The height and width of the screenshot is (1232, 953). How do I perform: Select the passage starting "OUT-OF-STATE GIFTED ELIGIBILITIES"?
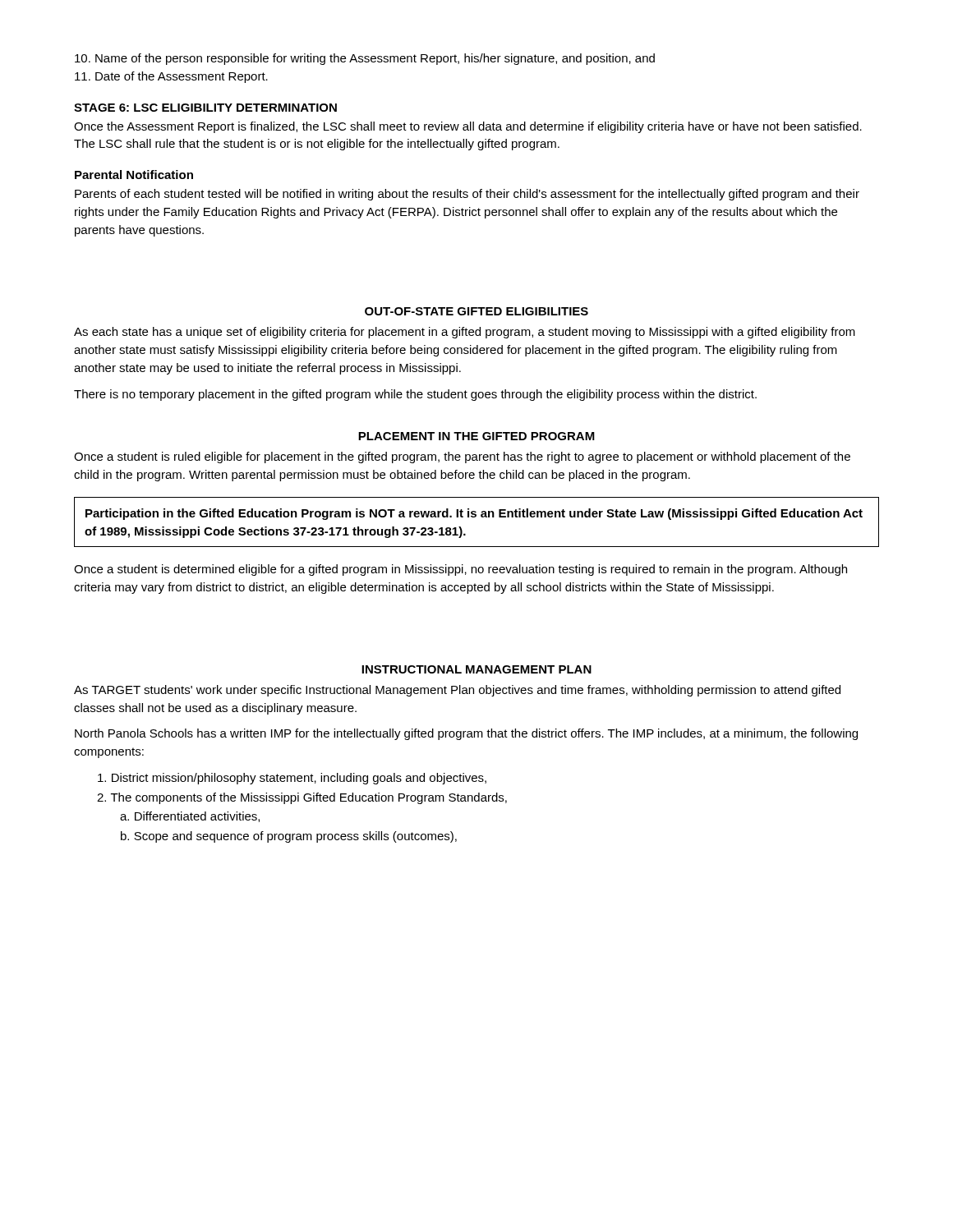coord(476,311)
